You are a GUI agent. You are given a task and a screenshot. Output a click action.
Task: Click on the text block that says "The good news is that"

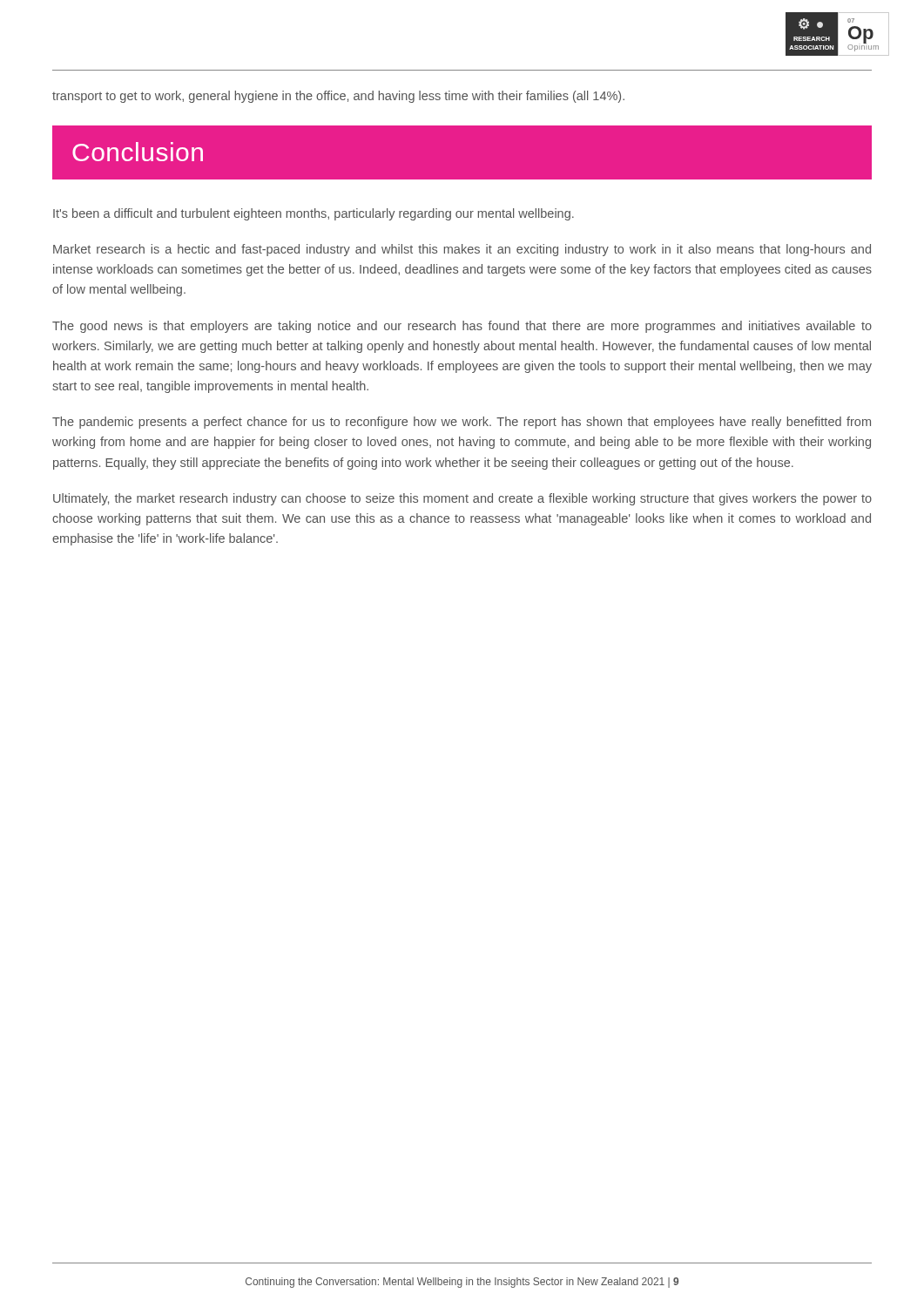coord(462,356)
